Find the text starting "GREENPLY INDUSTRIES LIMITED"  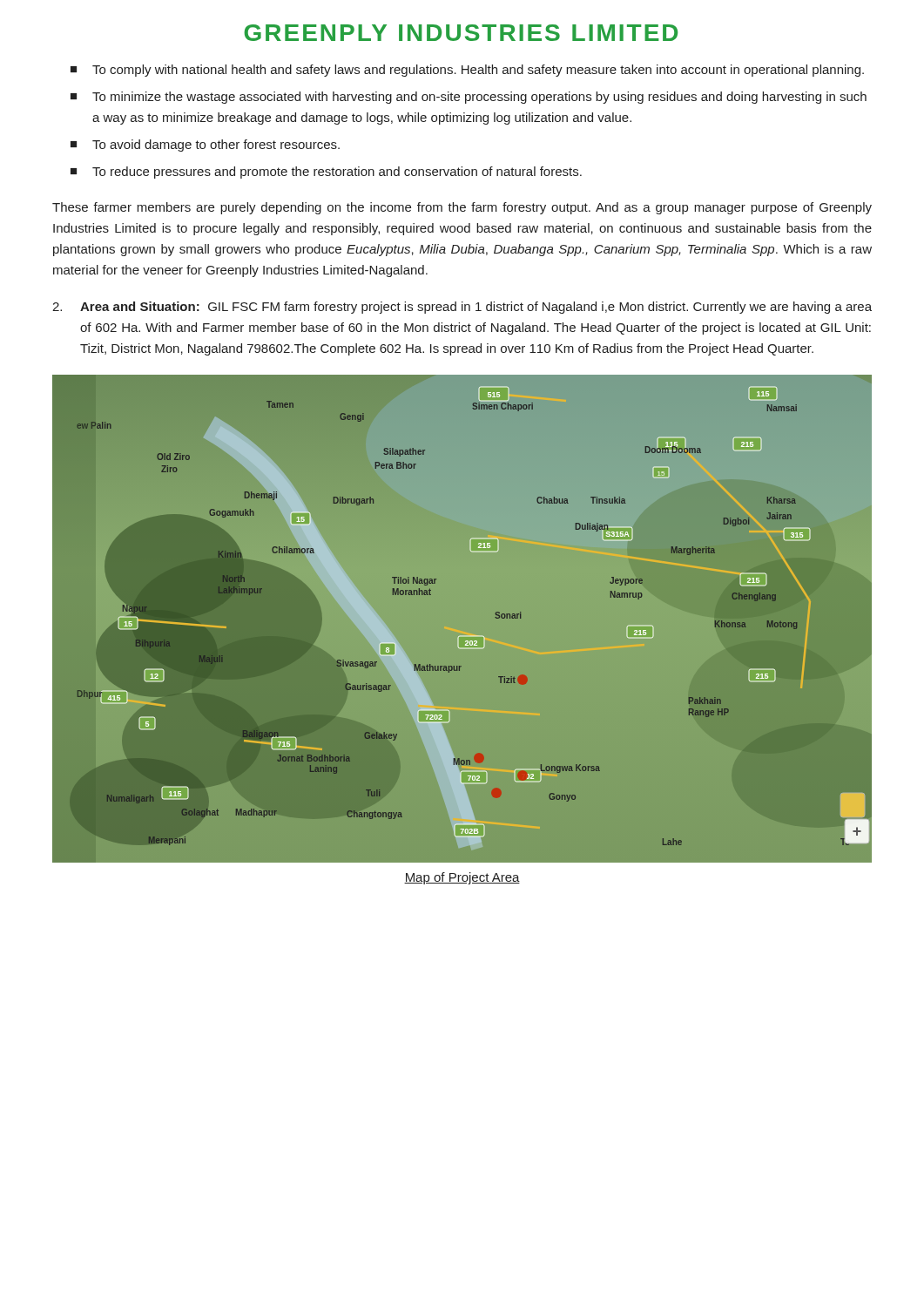click(462, 33)
